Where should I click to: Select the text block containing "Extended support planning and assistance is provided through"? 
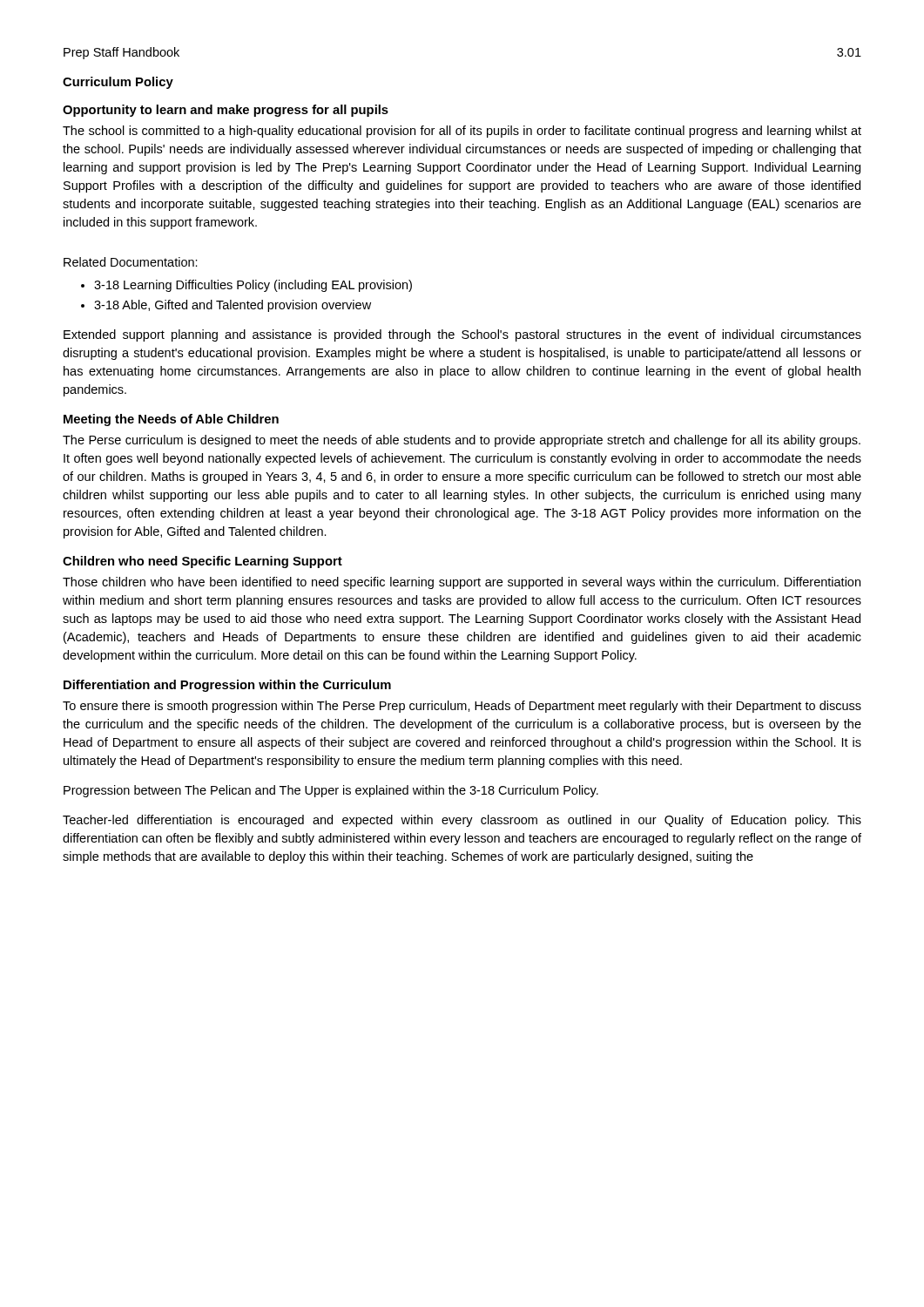tap(462, 362)
